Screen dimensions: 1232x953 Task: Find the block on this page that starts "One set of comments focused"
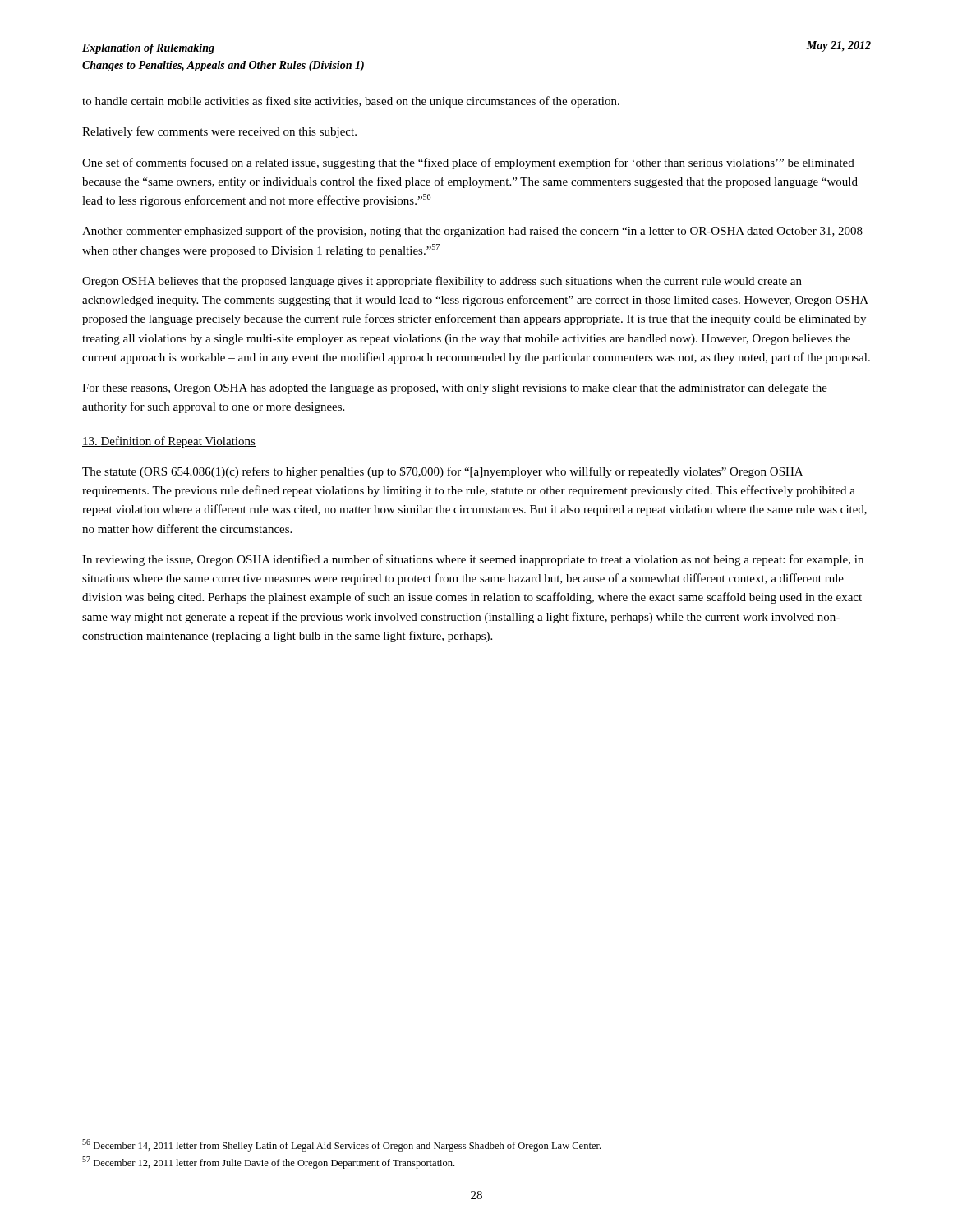pyautogui.click(x=476, y=182)
